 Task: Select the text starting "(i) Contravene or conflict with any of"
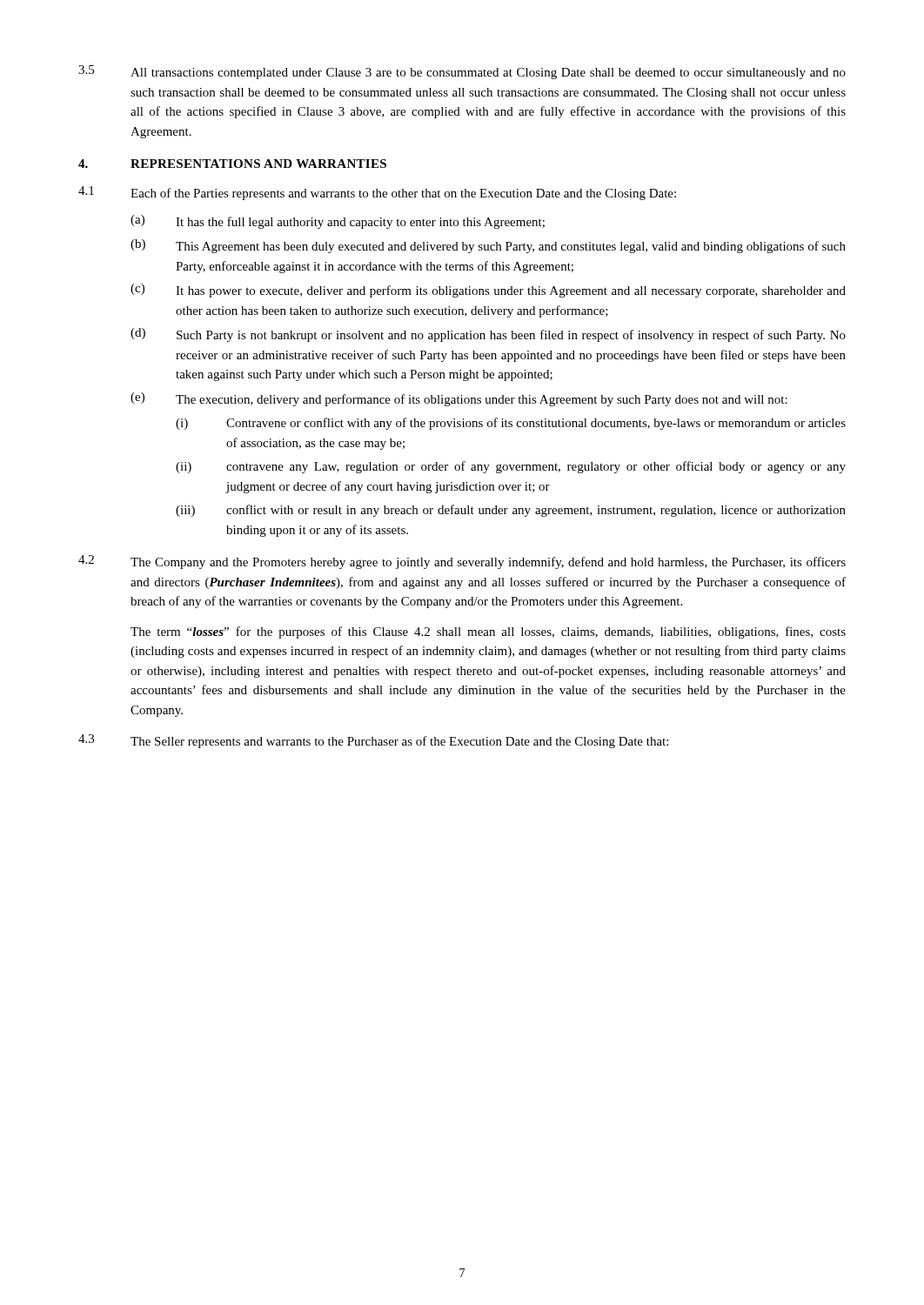click(x=511, y=433)
